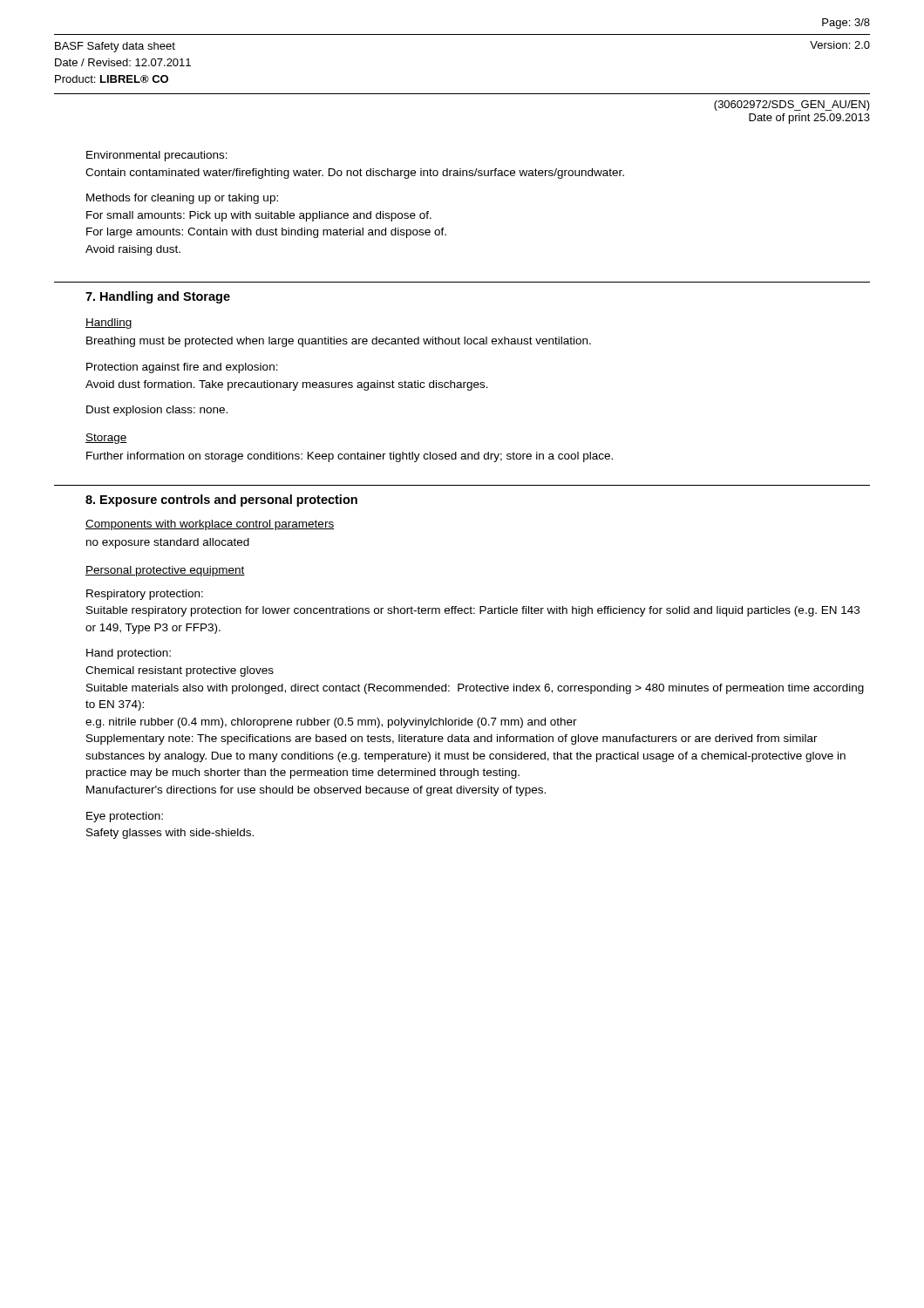Locate the element starting "Breathing must be protected when"
Screen dimensions: 1308x924
tap(339, 341)
